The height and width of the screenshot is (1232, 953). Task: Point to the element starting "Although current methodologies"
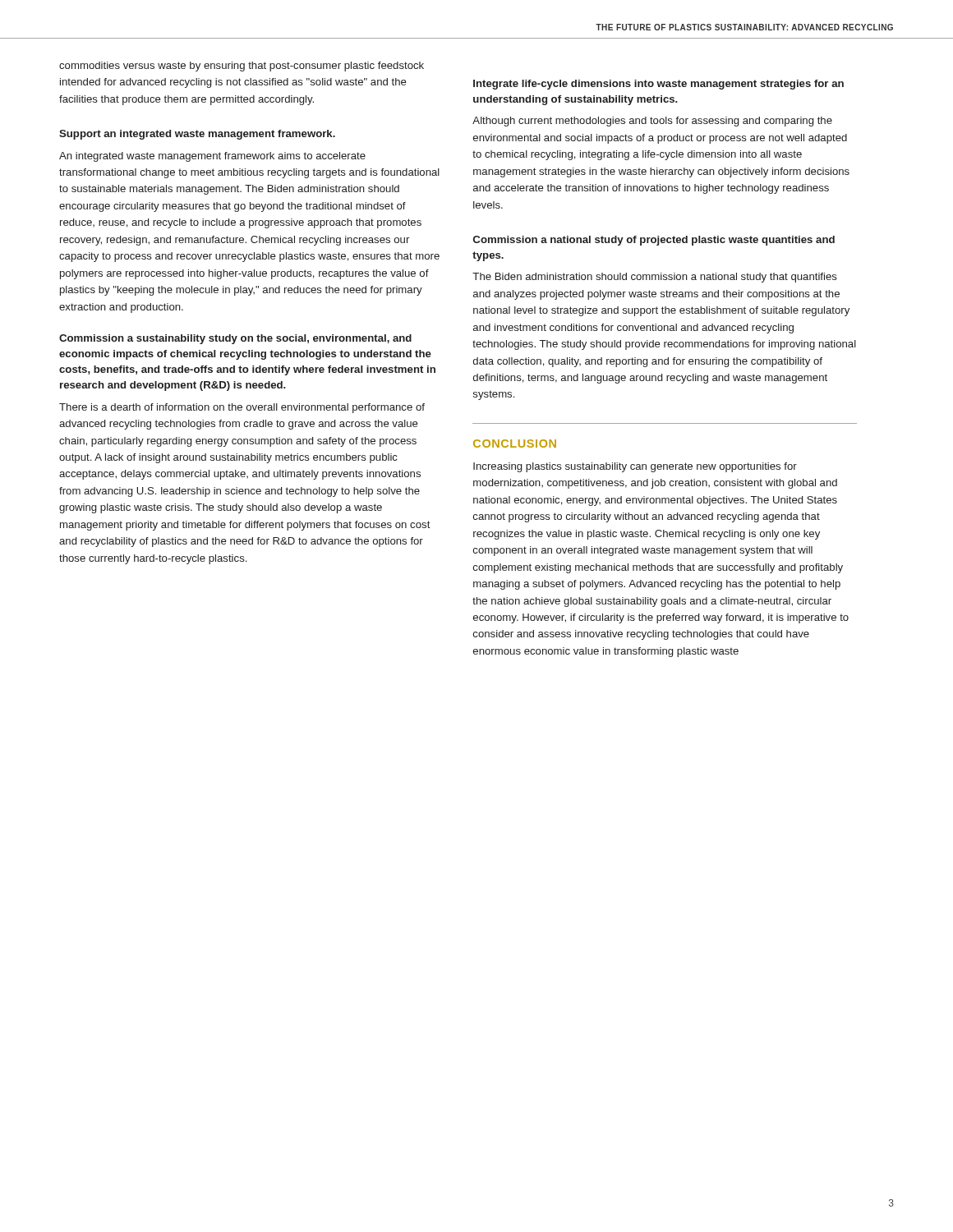[x=665, y=163]
